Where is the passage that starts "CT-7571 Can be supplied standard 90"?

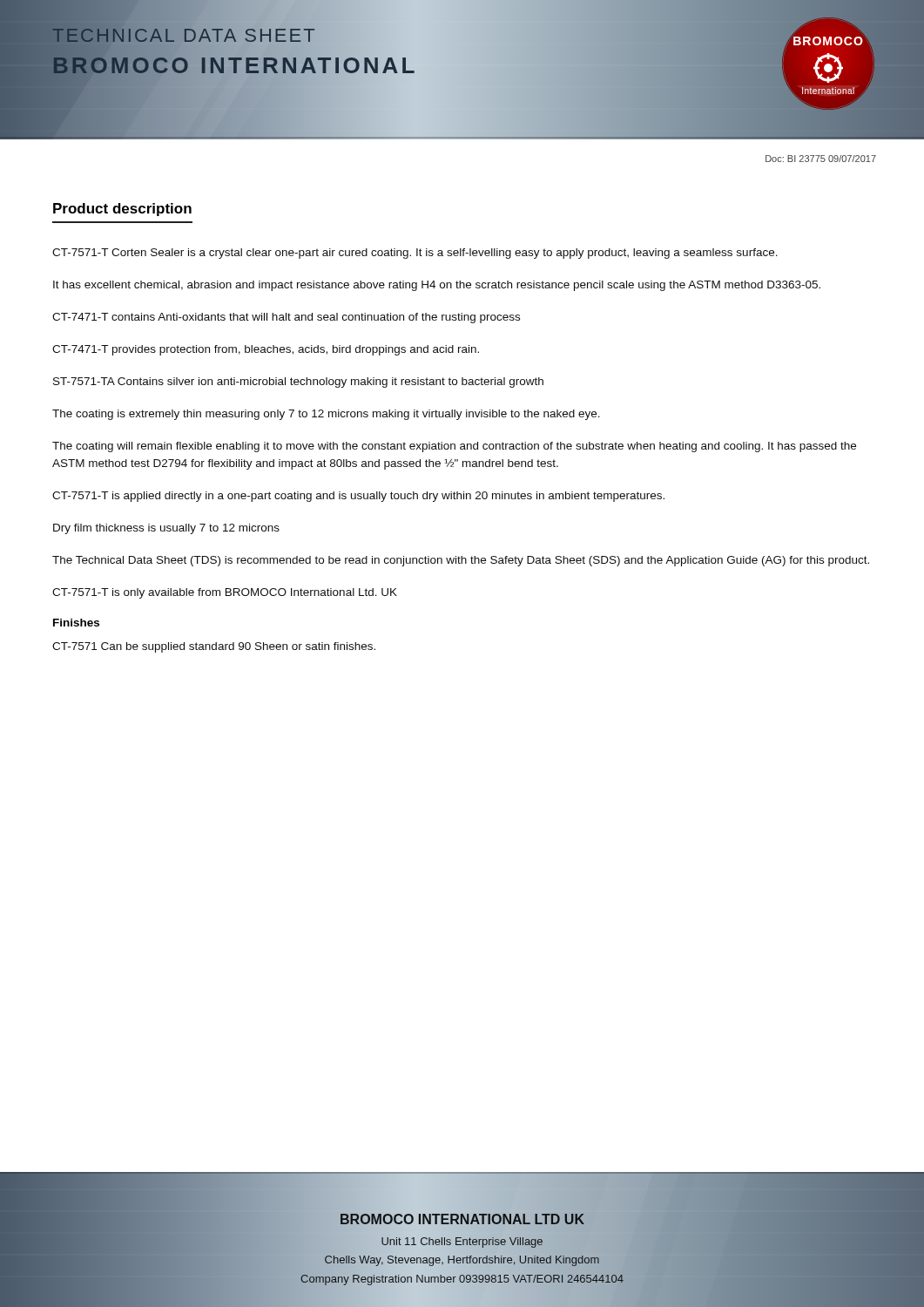214,646
